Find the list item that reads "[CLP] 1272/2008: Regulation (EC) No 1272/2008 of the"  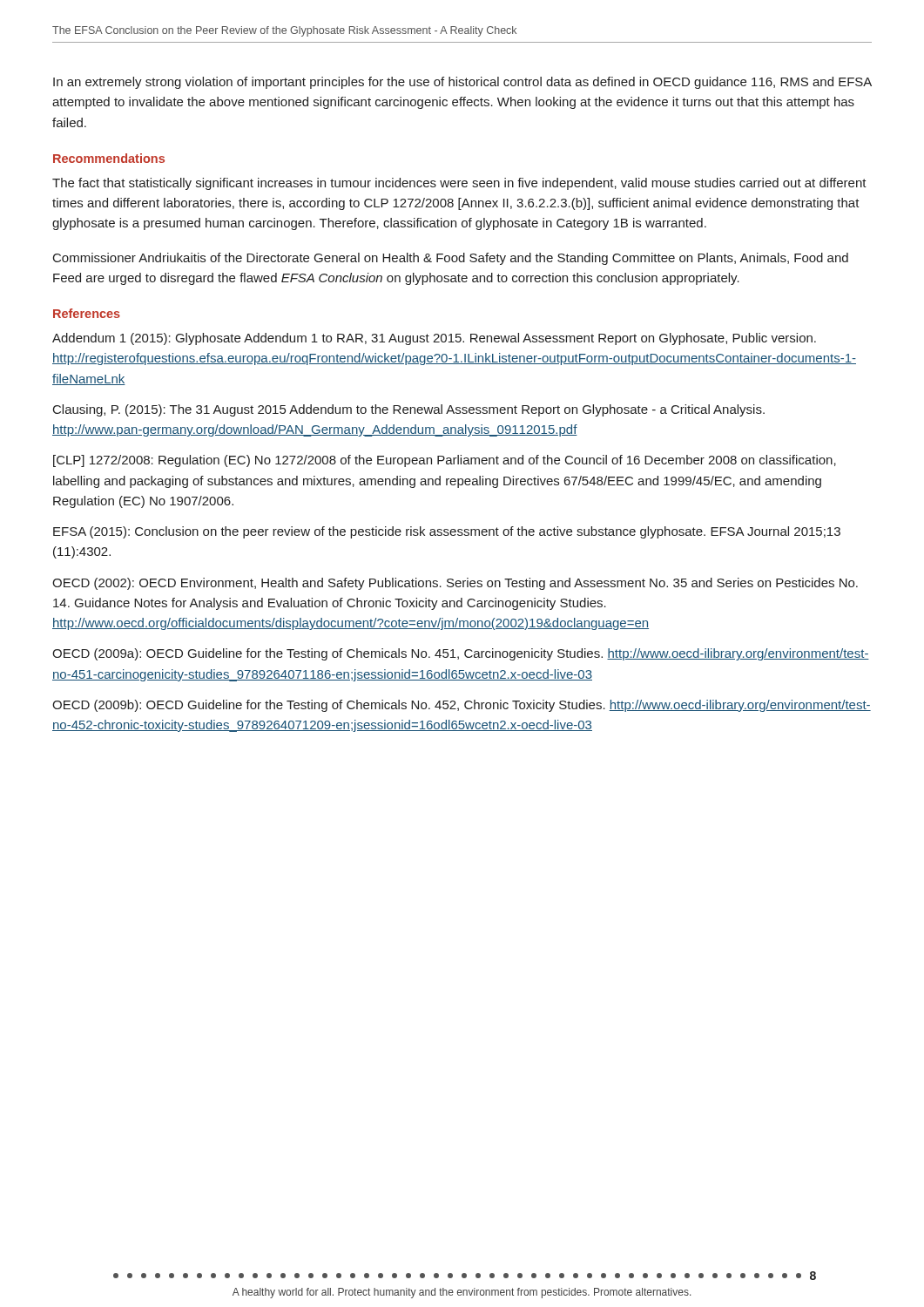(x=444, y=480)
